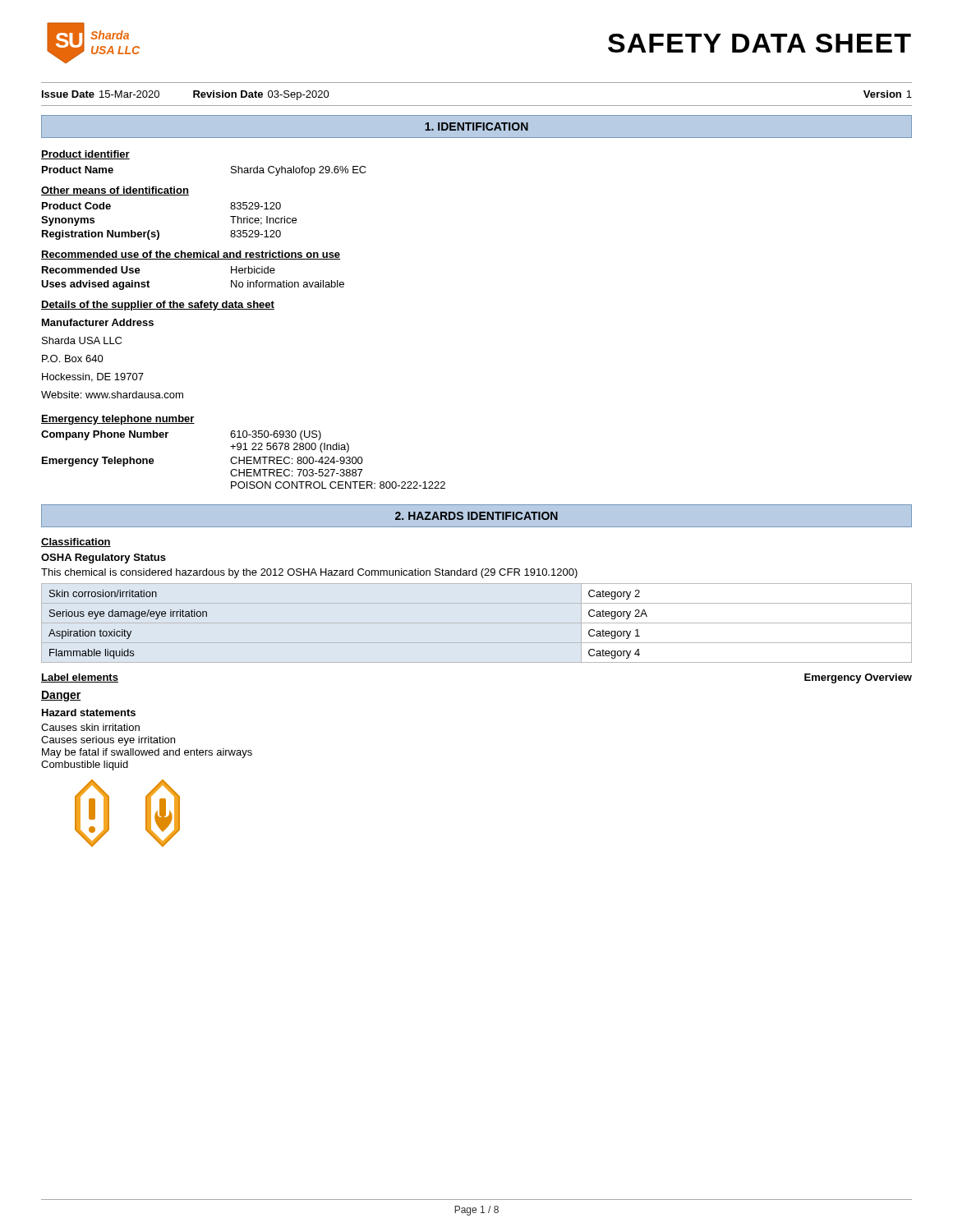The image size is (953, 1232).
Task: Click on the text block containing "Details of the supplier of the safety data"
Action: [158, 306]
